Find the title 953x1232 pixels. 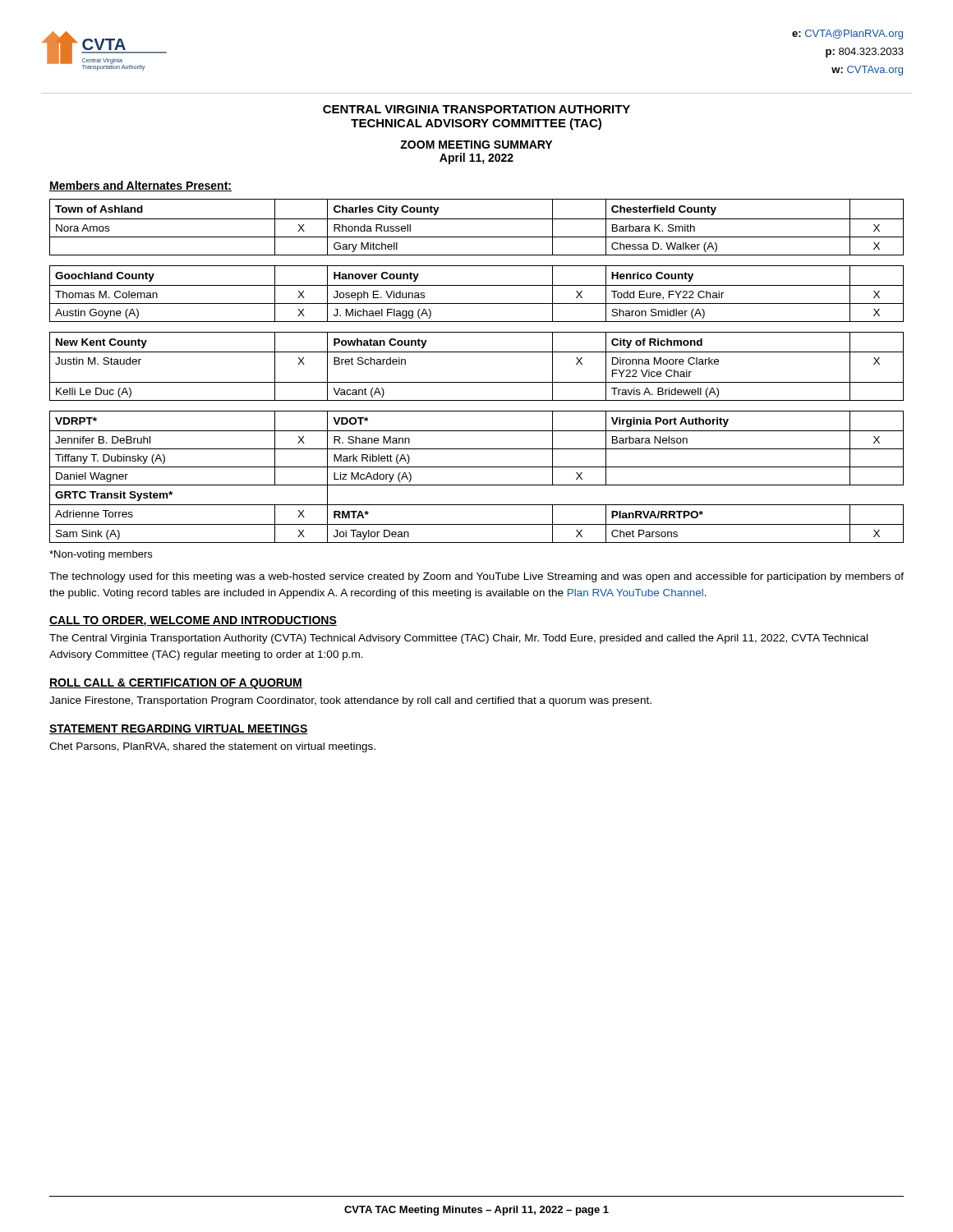pos(476,116)
